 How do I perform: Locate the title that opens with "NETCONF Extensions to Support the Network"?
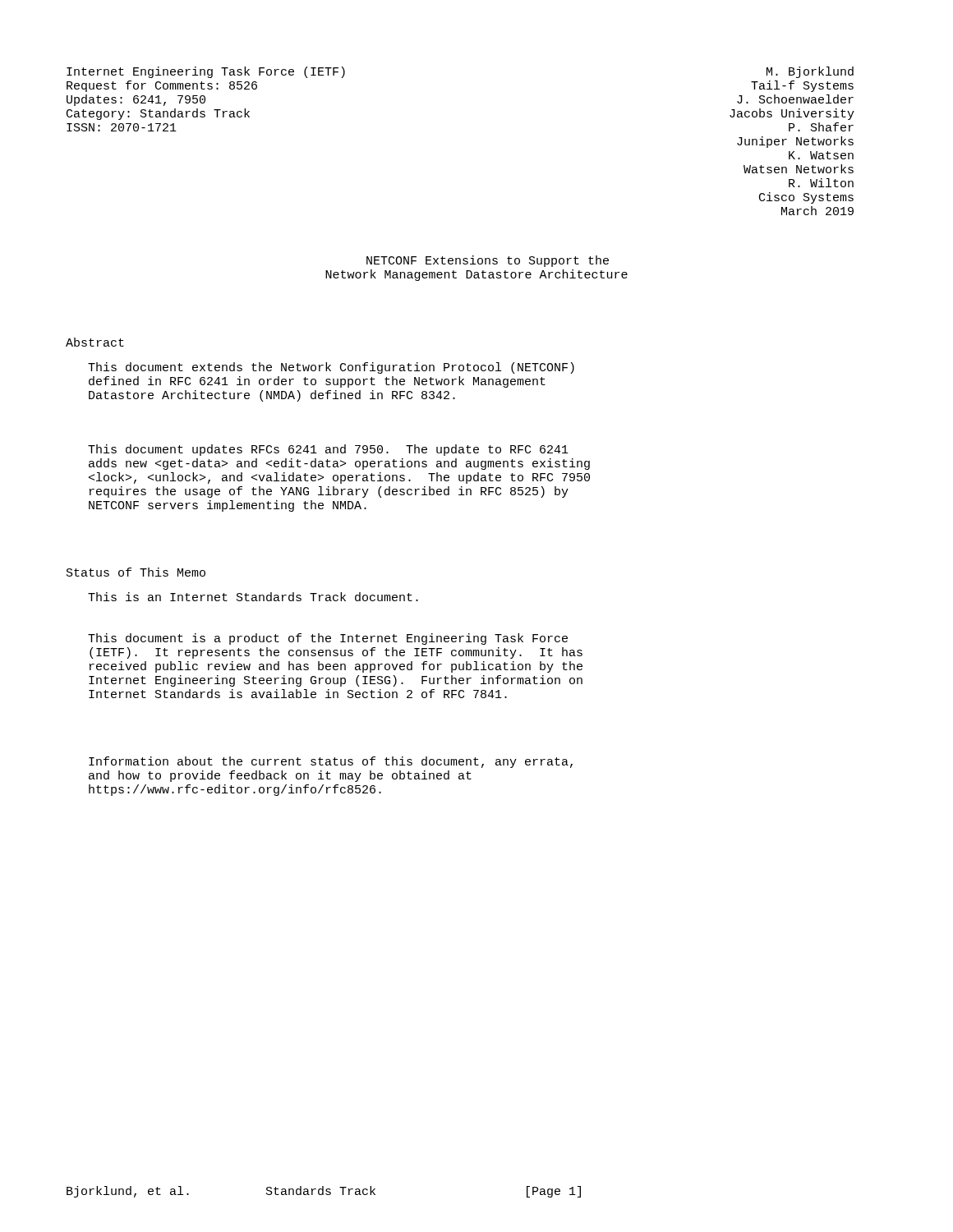coord(476,269)
